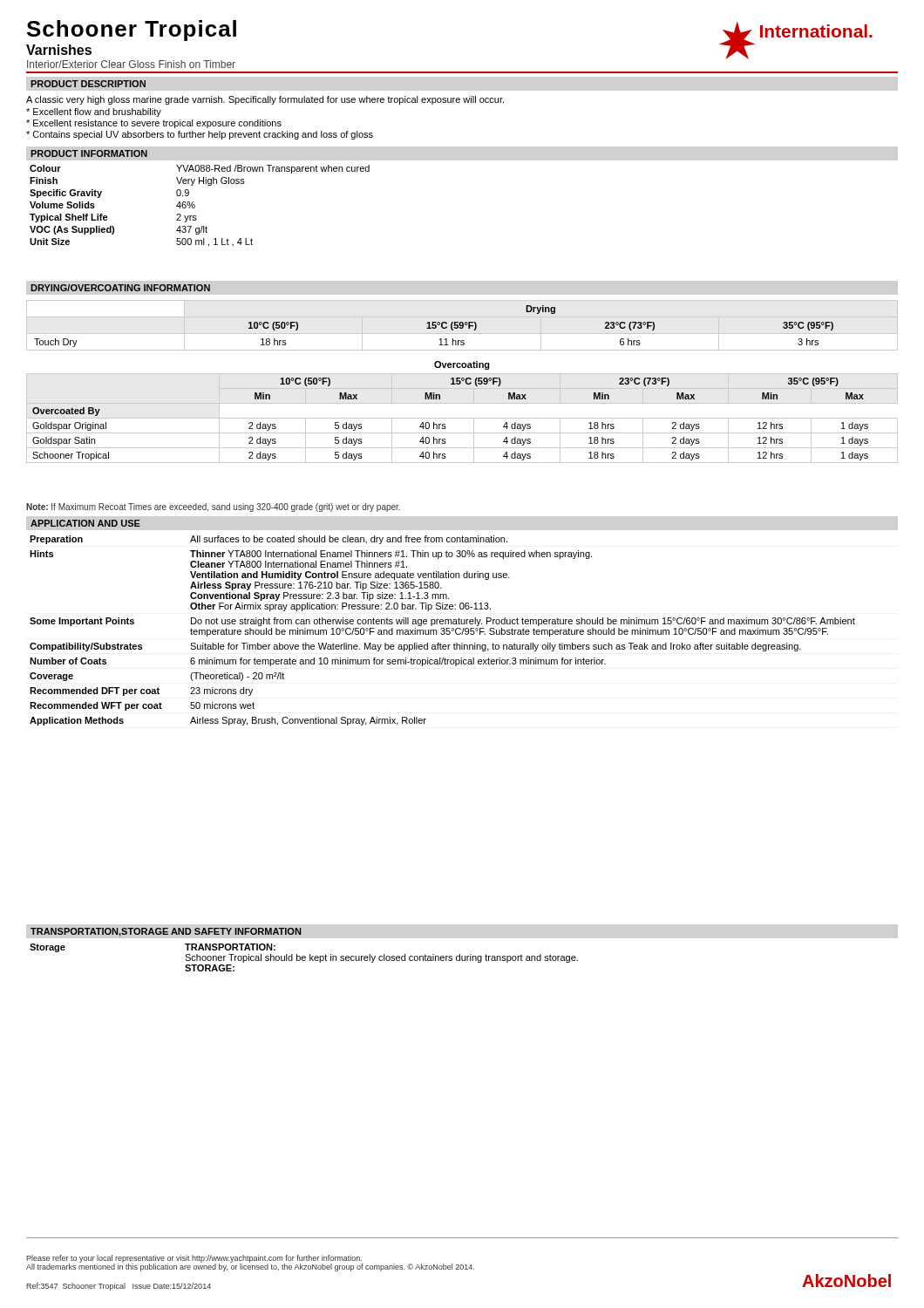Navigate to the element starting "A classic very high gloss"
924x1308 pixels.
point(265,100)
